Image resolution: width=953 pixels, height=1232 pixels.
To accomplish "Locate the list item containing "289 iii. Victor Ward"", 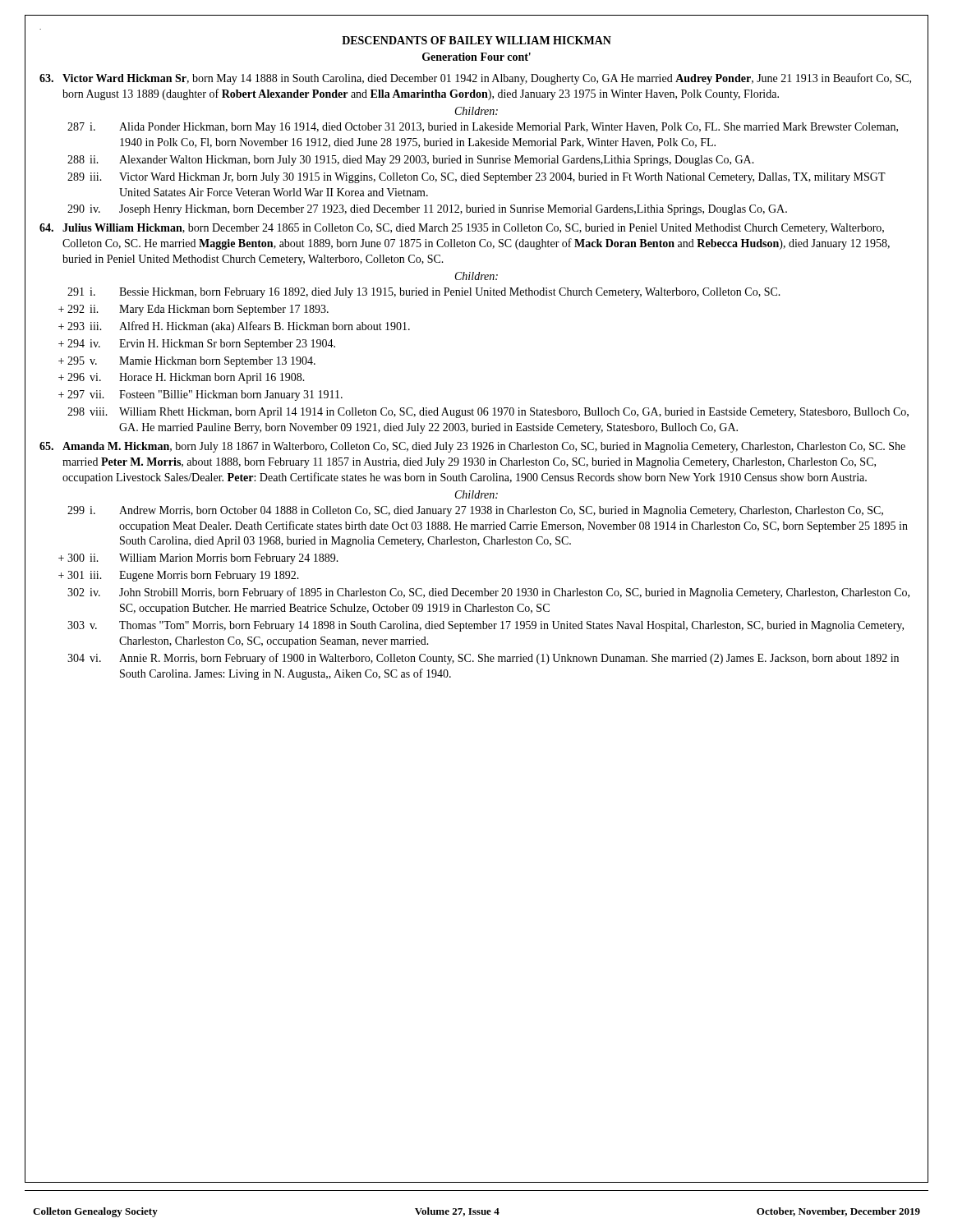I will [x=476, y=185].
